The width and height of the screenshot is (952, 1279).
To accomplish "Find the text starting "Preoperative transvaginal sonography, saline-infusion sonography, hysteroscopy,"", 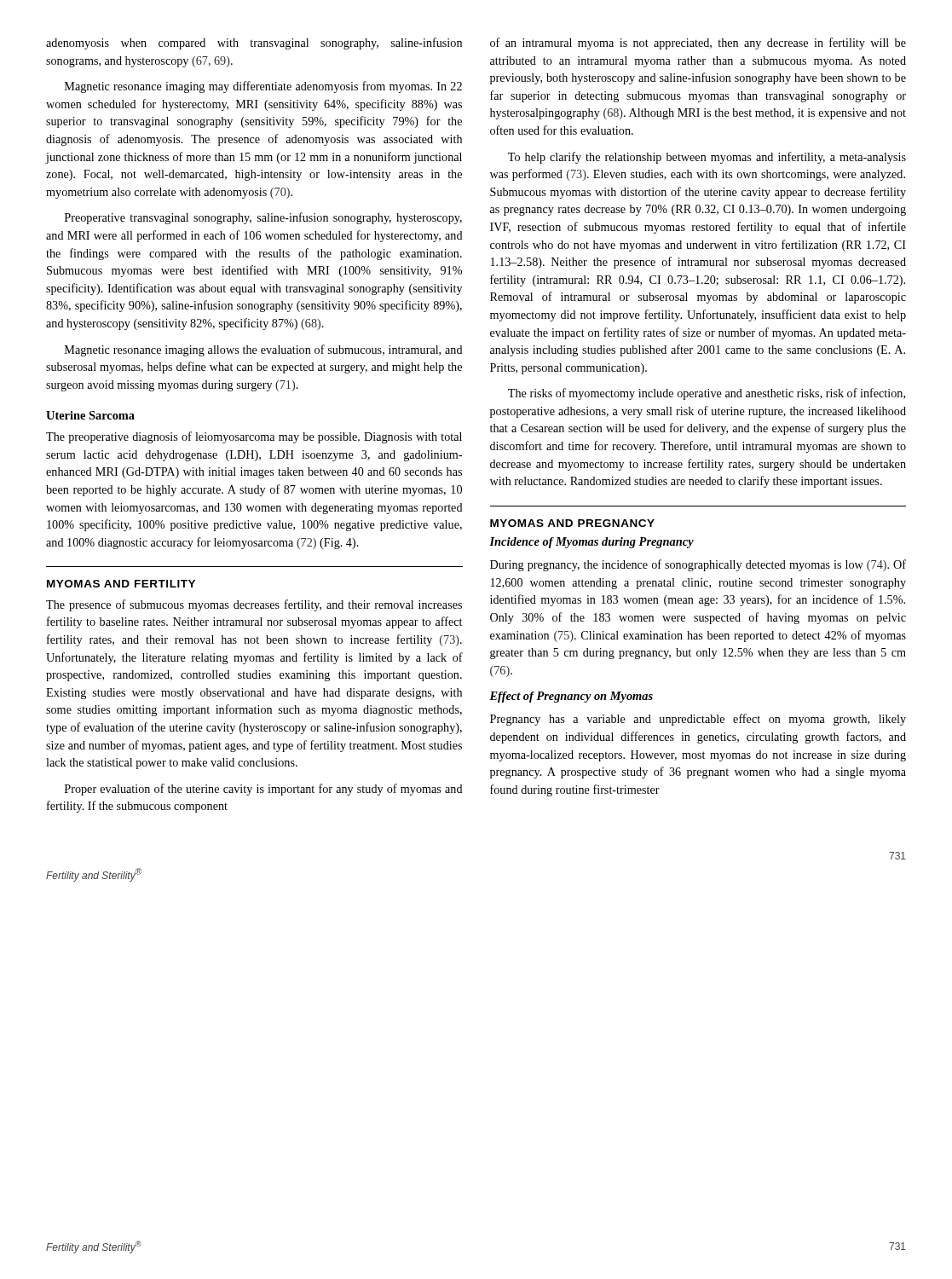I will (x=254, y=271).
